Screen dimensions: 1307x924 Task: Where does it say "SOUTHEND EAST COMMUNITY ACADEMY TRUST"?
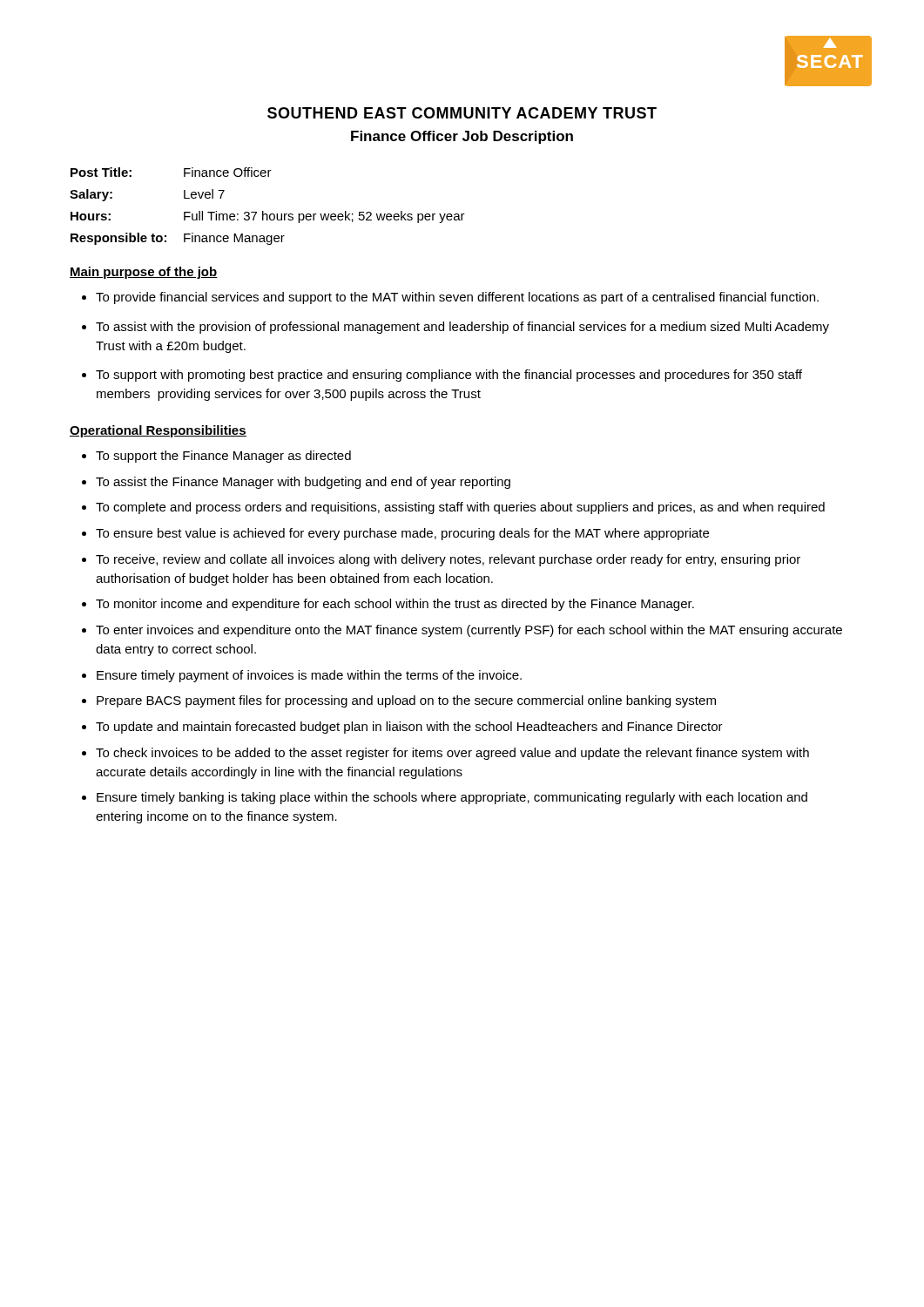462,113
